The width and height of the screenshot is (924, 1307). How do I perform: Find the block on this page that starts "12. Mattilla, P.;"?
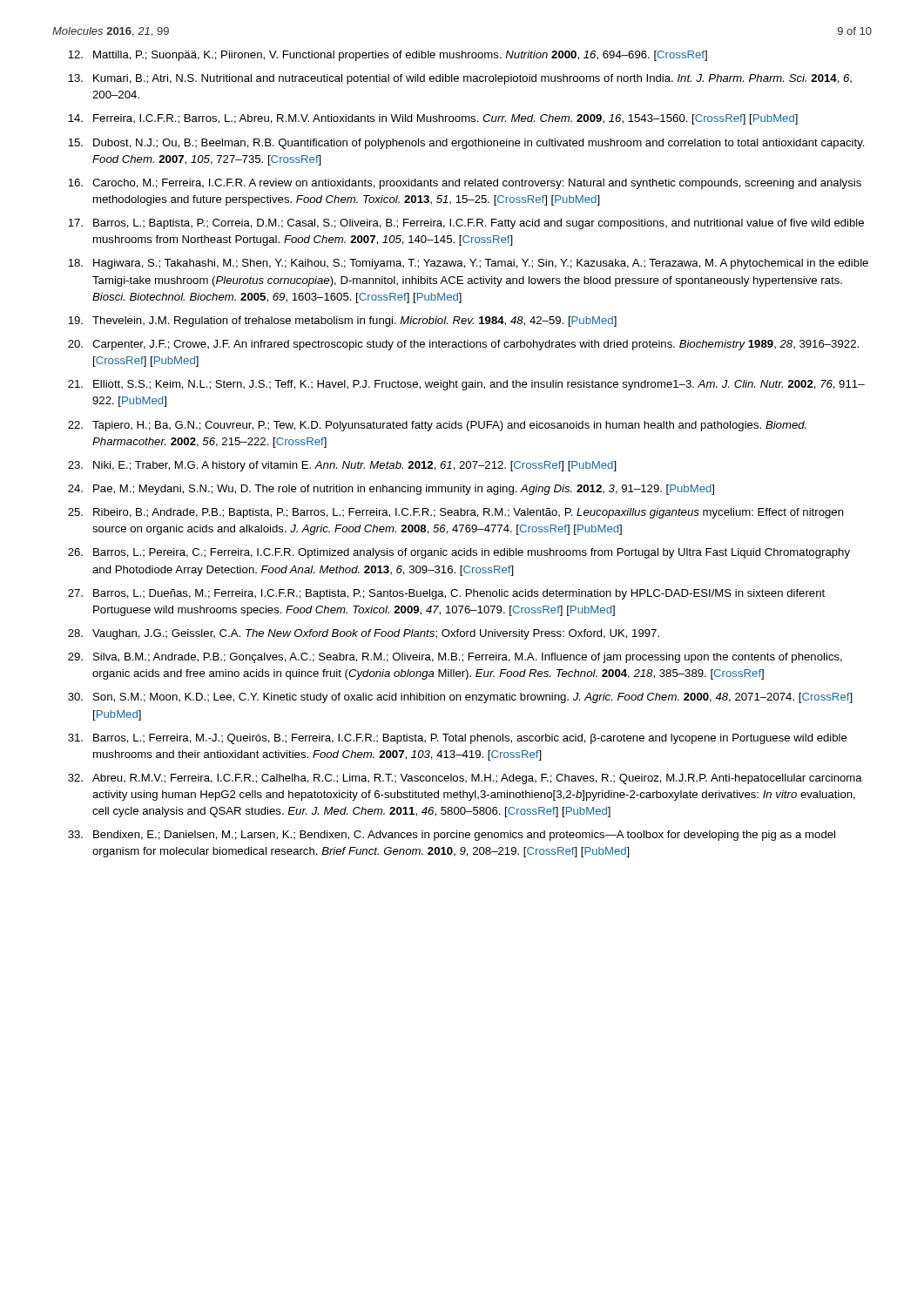(462, 55)
